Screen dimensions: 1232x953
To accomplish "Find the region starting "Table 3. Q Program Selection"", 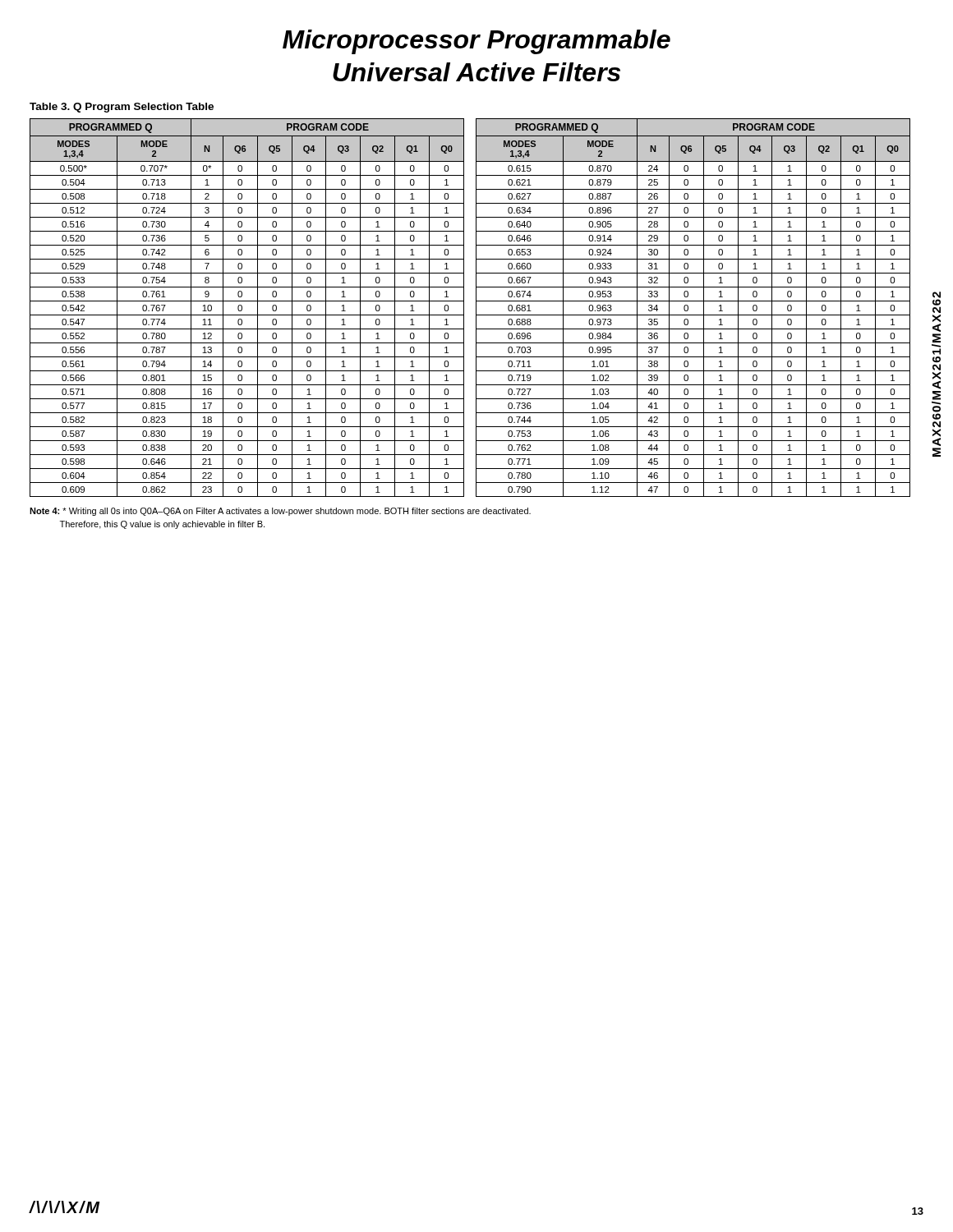I will (x=122, y=106).
